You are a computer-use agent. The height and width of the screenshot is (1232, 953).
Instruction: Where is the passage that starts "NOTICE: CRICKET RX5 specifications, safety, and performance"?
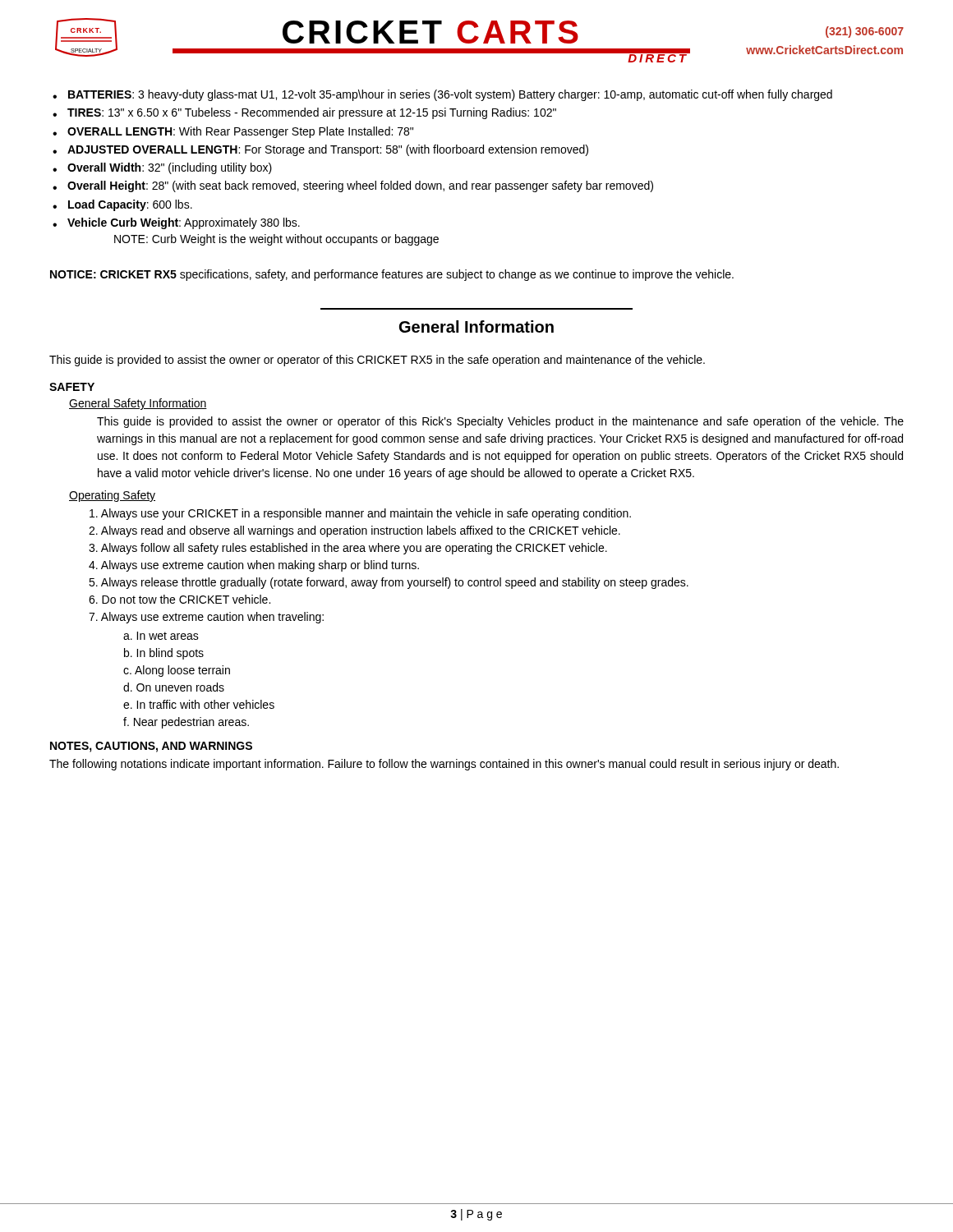click(x=392, y=274)
